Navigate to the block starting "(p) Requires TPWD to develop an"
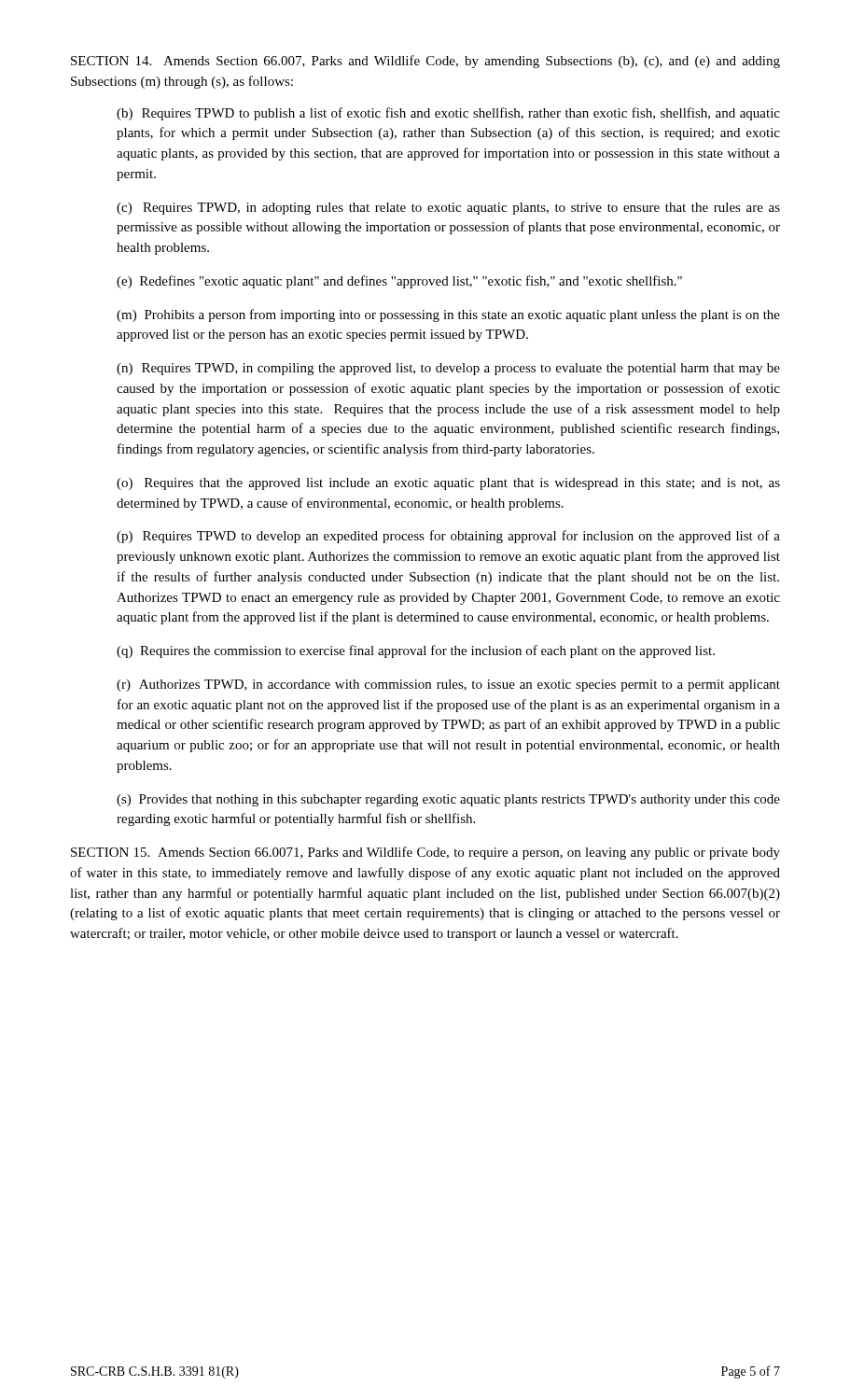Screen dimensions: 1400x850 pyautogui.click(x=448, y=577)
